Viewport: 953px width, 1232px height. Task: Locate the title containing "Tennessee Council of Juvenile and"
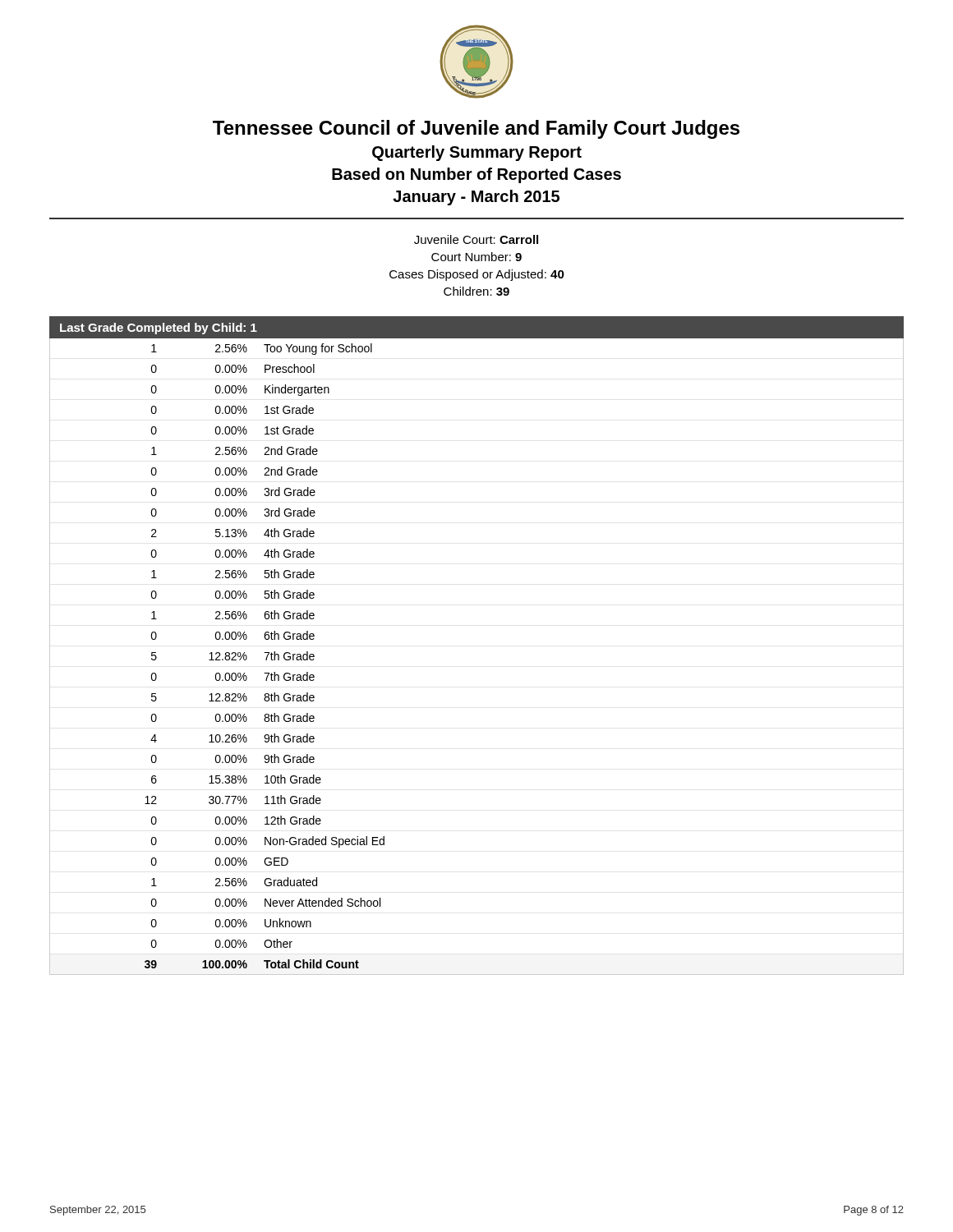[476, 161]
